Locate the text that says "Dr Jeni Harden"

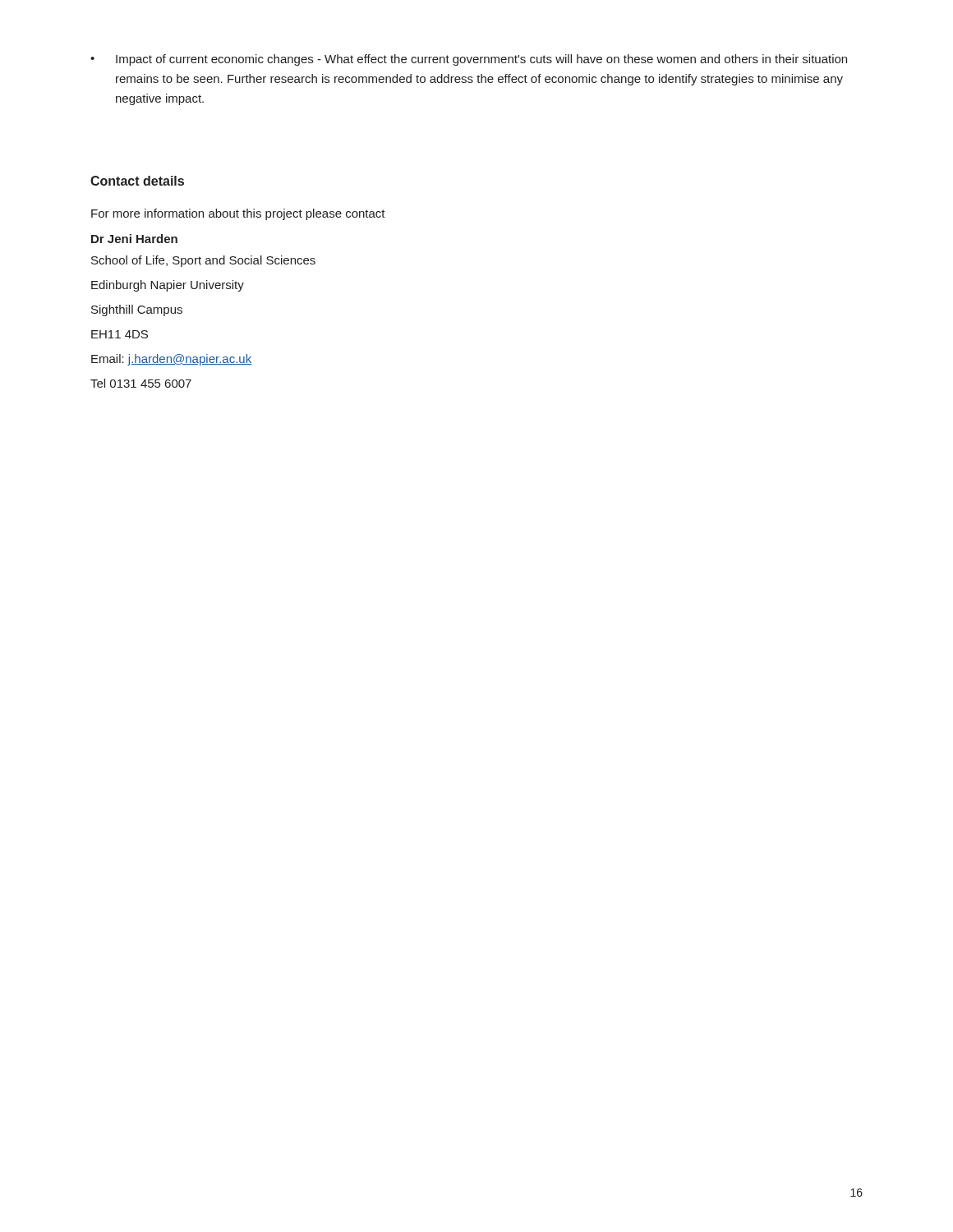pos(134,239)
